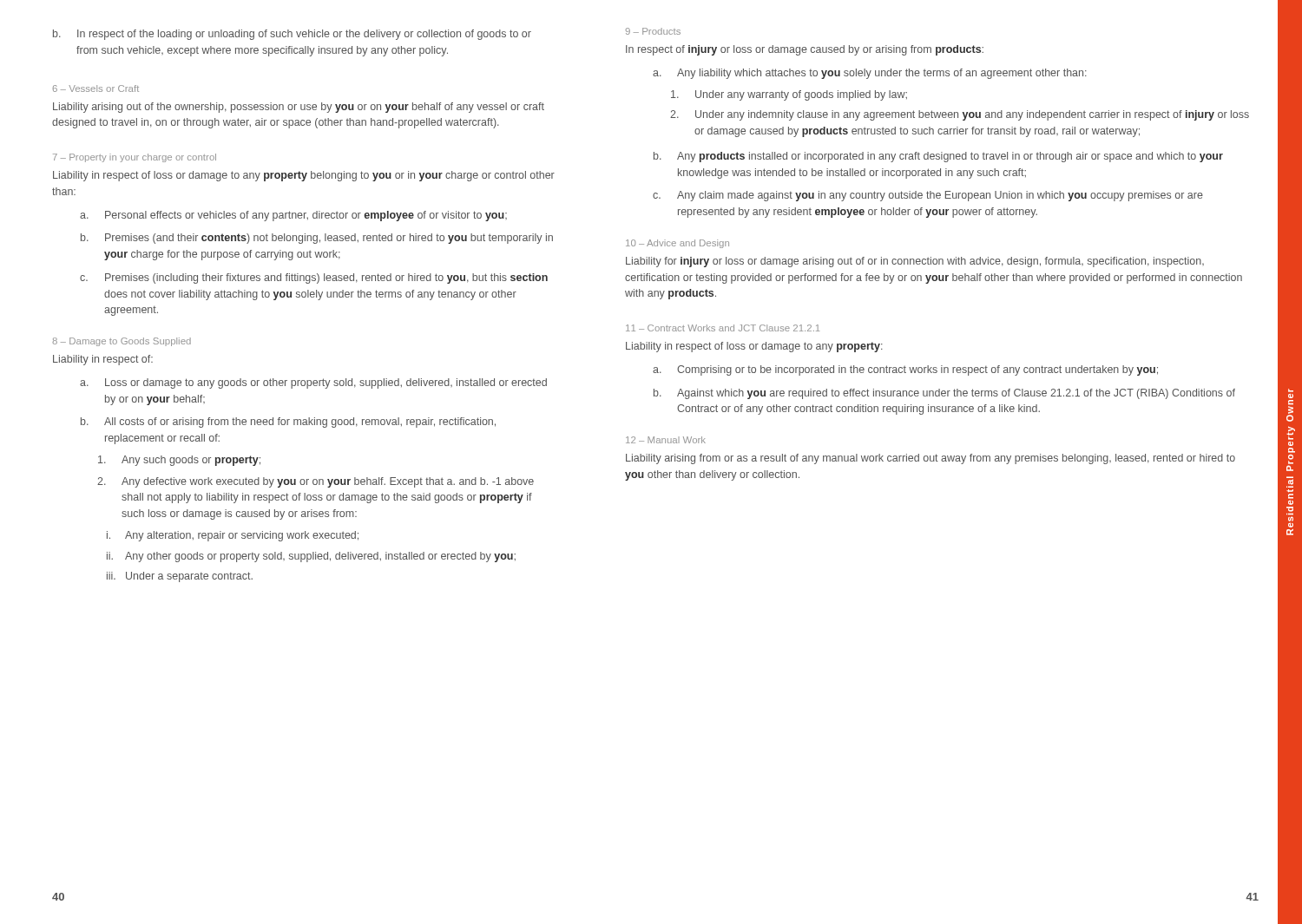Screen dimensions: 924x1302
Task: Select the region starting "b. All costs of or arising from"
Action: tap(318, 430)
